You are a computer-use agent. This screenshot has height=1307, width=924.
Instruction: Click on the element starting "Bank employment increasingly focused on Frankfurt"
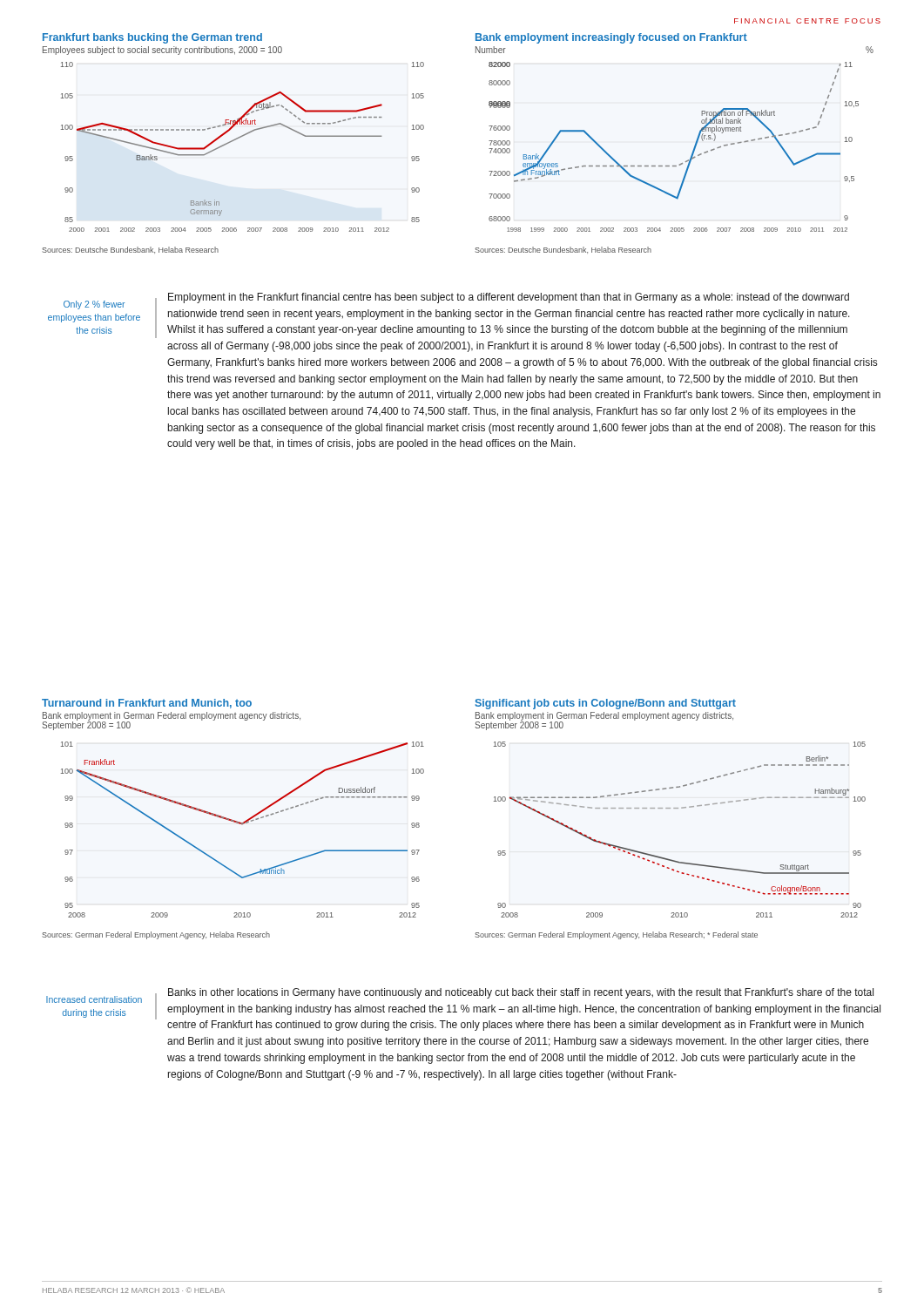tap(678, 43)
